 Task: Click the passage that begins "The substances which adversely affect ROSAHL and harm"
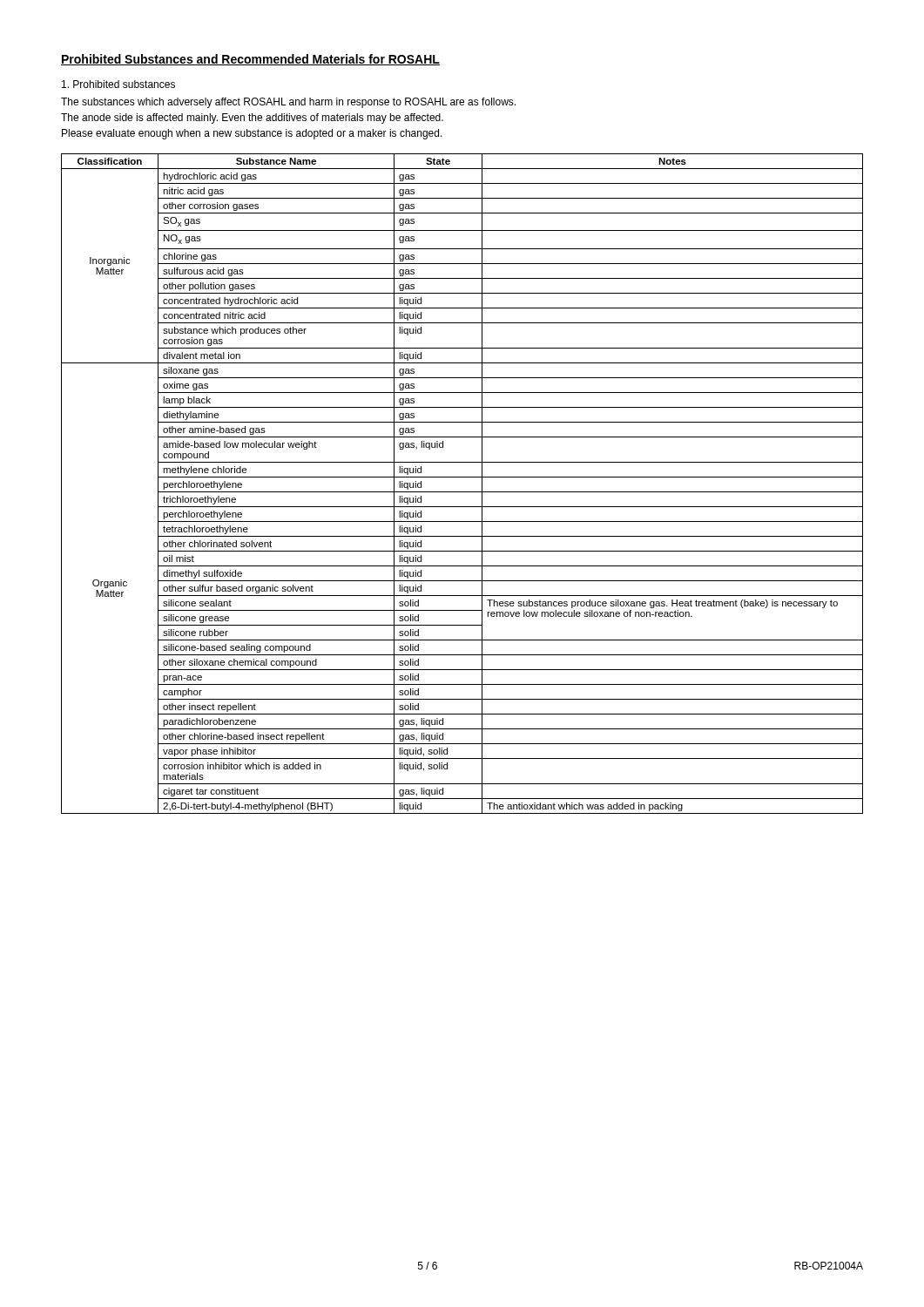pyautogui.click(x=289, y=118)
